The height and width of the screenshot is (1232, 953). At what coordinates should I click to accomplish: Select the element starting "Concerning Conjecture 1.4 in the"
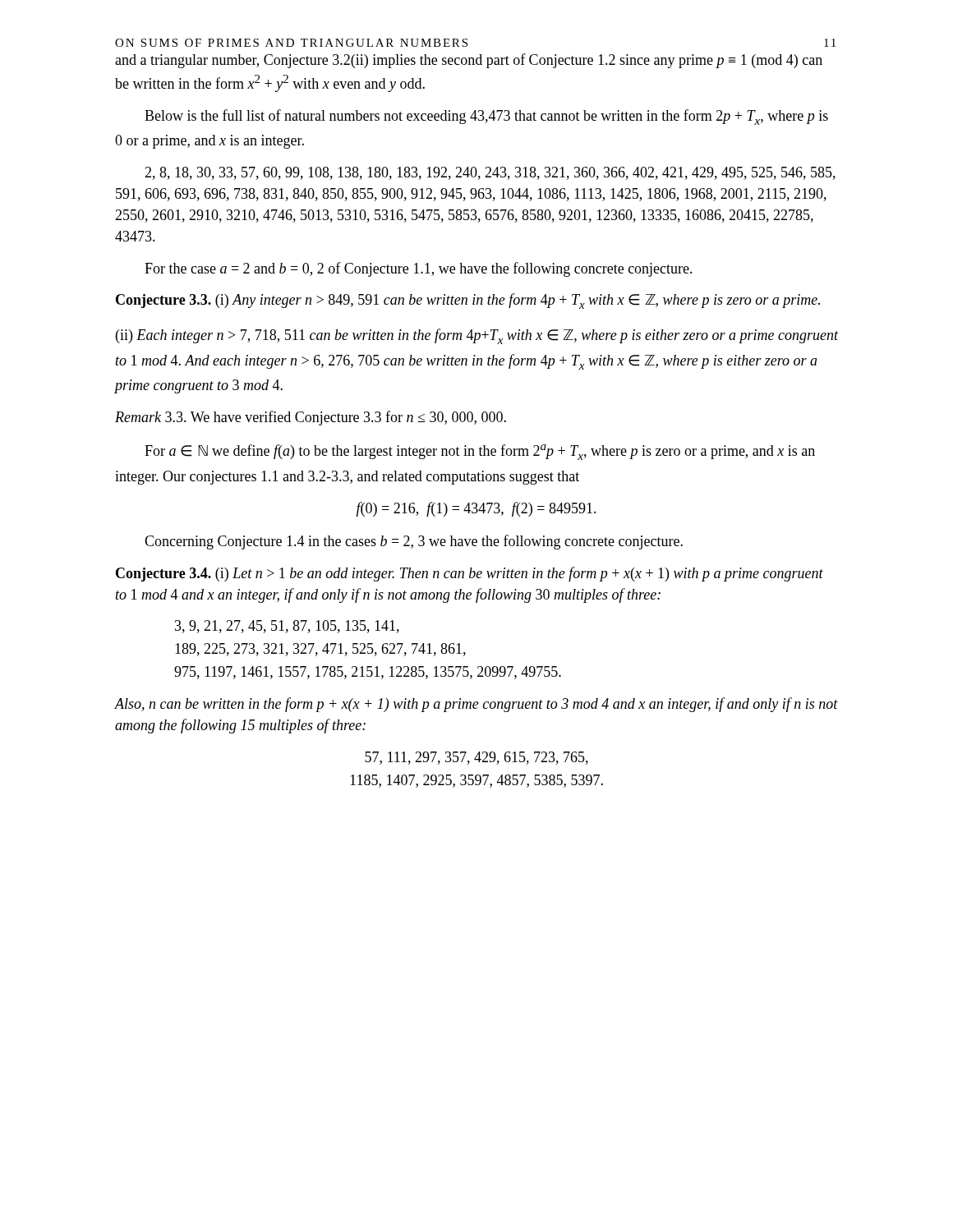pyautogui.click(x=476, y=541)
